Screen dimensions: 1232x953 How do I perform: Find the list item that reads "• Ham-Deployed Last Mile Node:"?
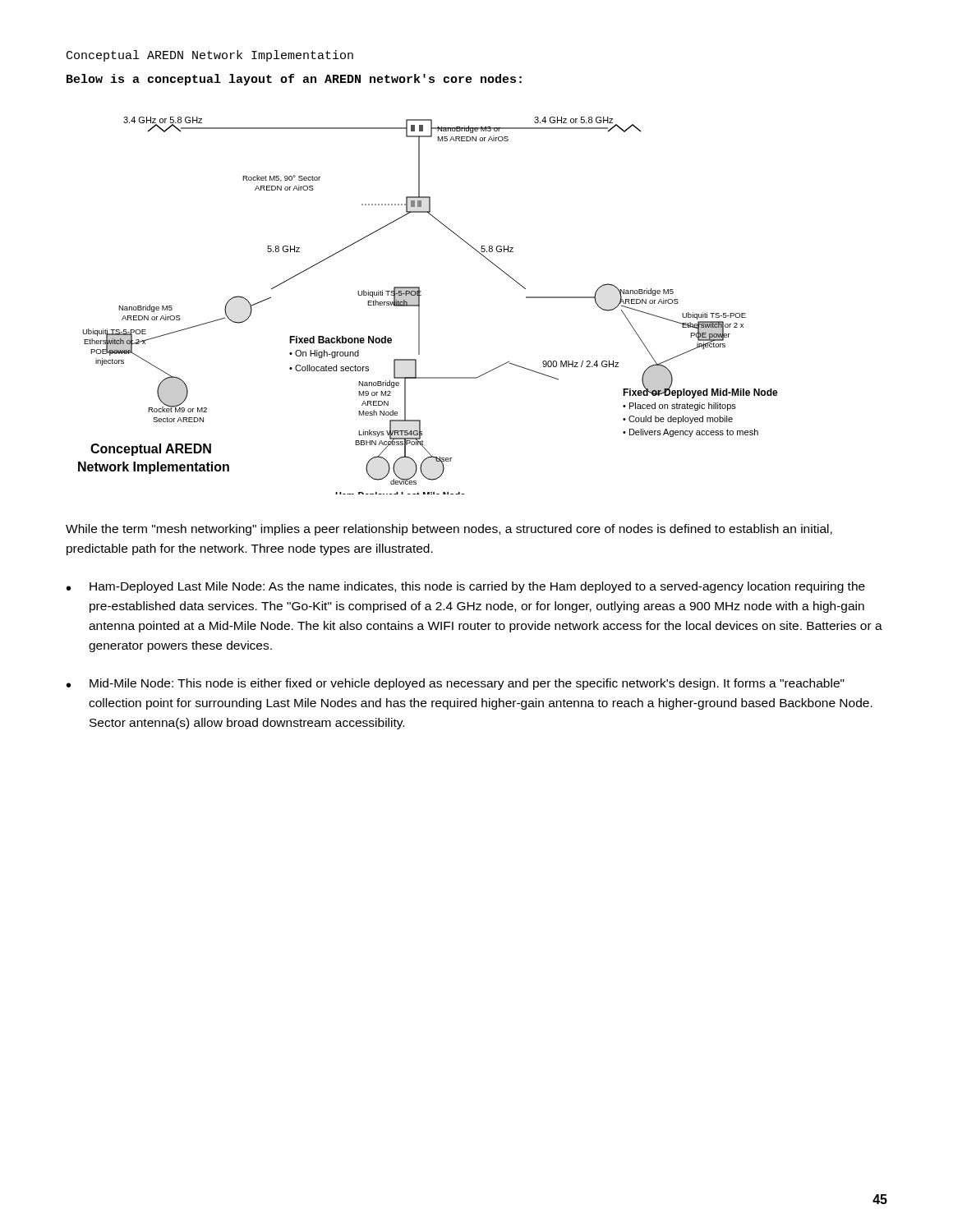pyautogui.click(x=476, y=616)
